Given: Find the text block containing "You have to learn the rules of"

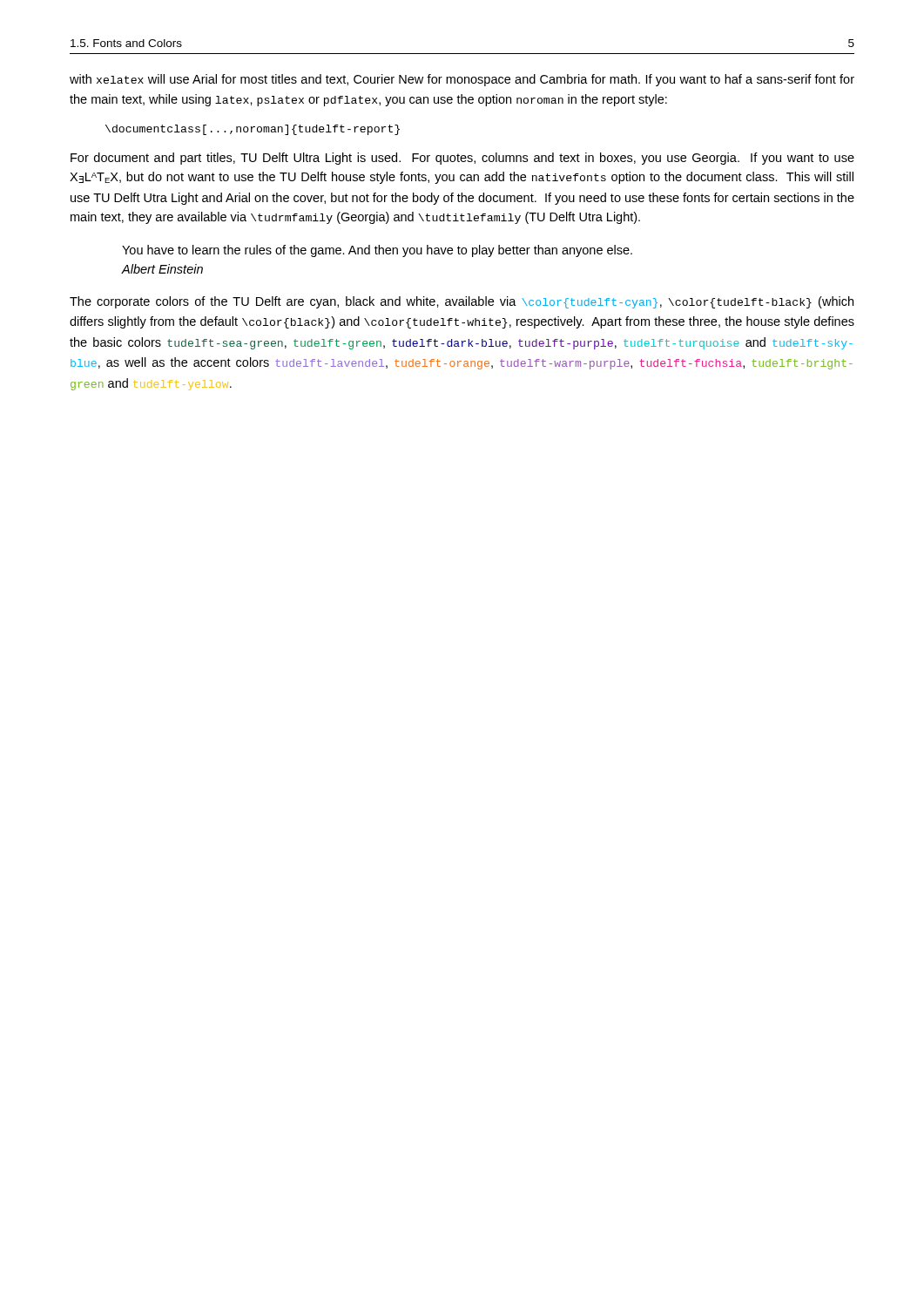Looking at the screenshot, I should click(x=488, y=260).
